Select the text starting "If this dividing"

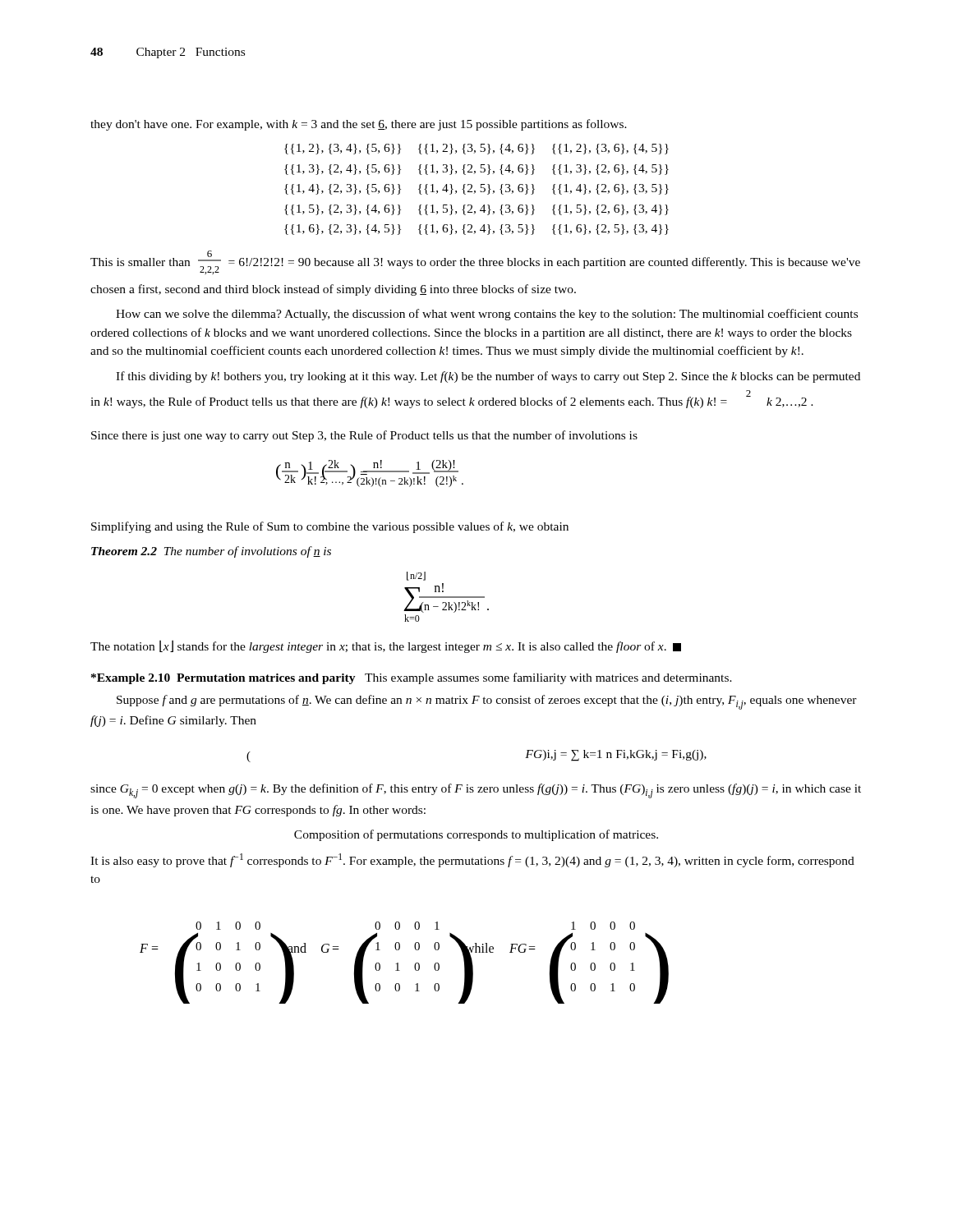click(475, 394)
